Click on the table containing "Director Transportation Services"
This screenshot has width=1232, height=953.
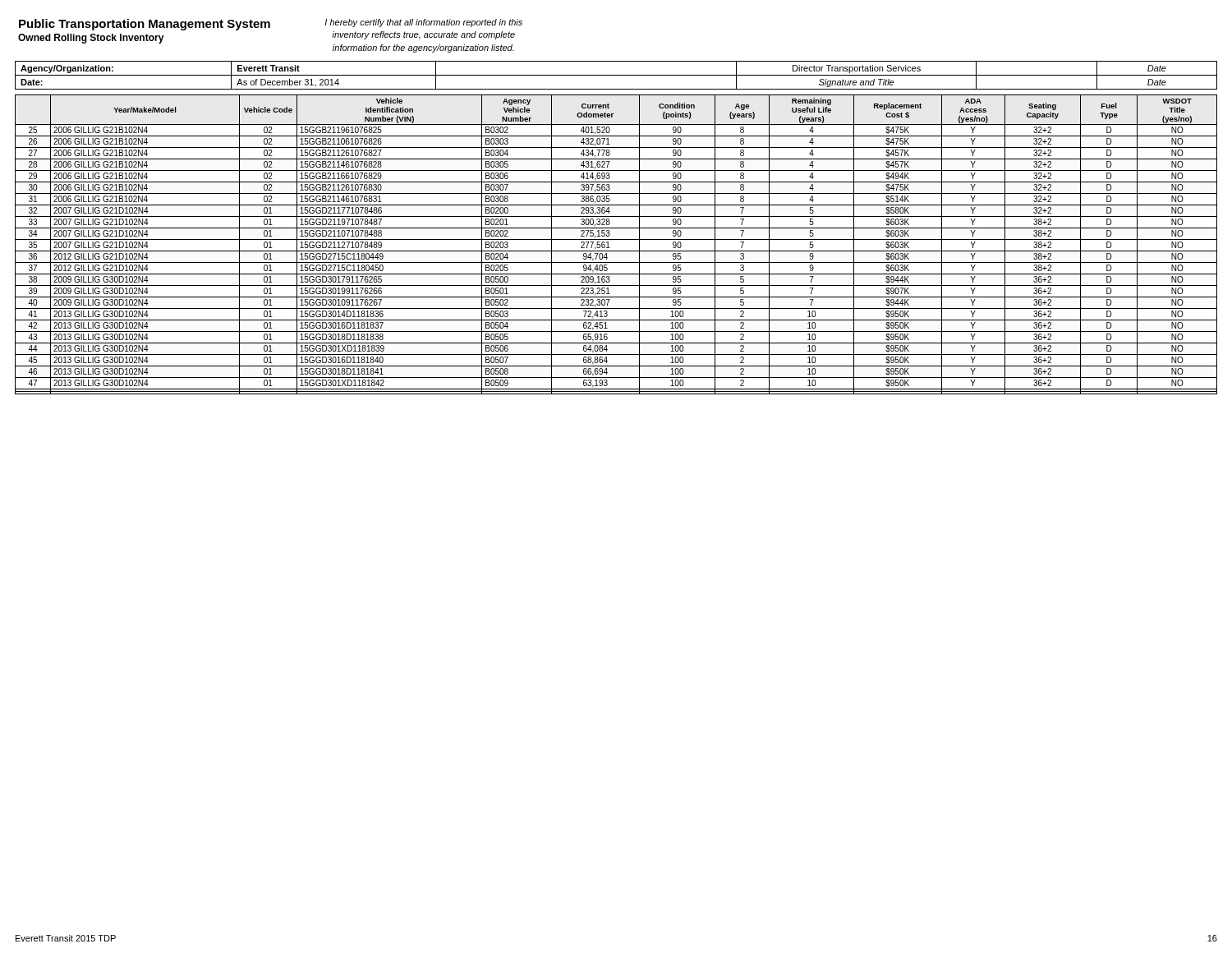click(616, 75)
